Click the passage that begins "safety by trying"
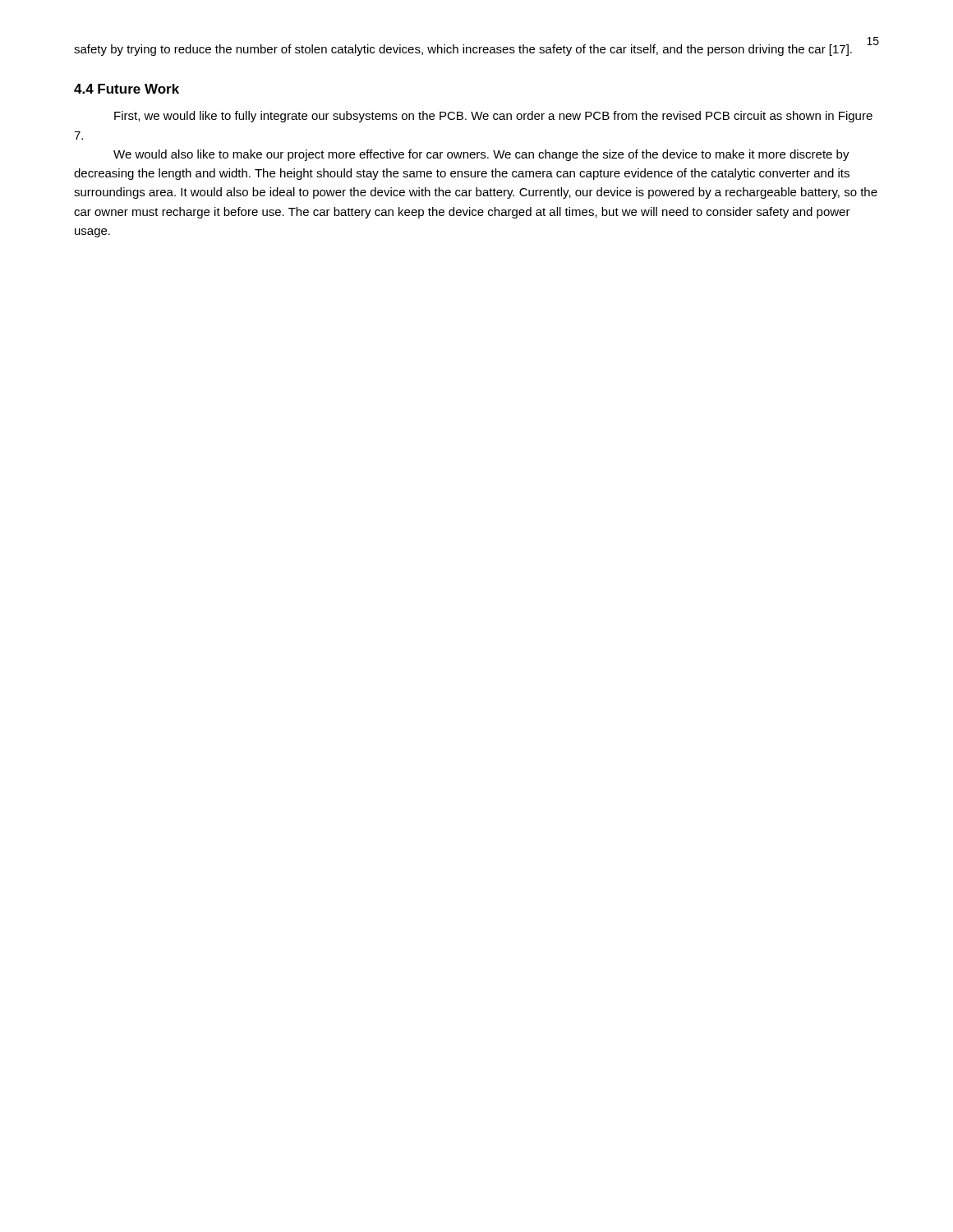Viewport: 953px width, 1232px height. click(463, 49)
